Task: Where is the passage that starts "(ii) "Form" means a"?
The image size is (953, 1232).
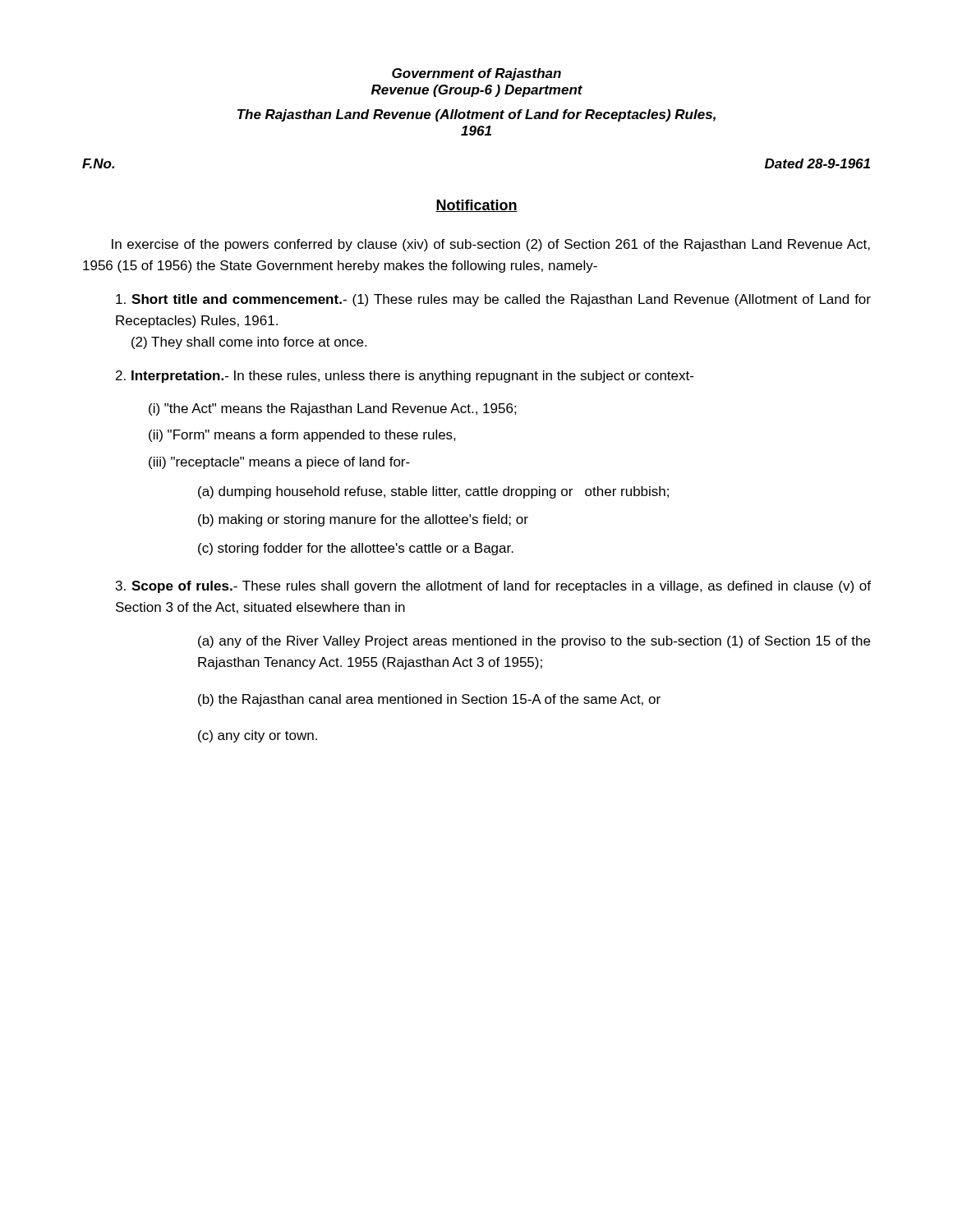Action: pos(302,435)
